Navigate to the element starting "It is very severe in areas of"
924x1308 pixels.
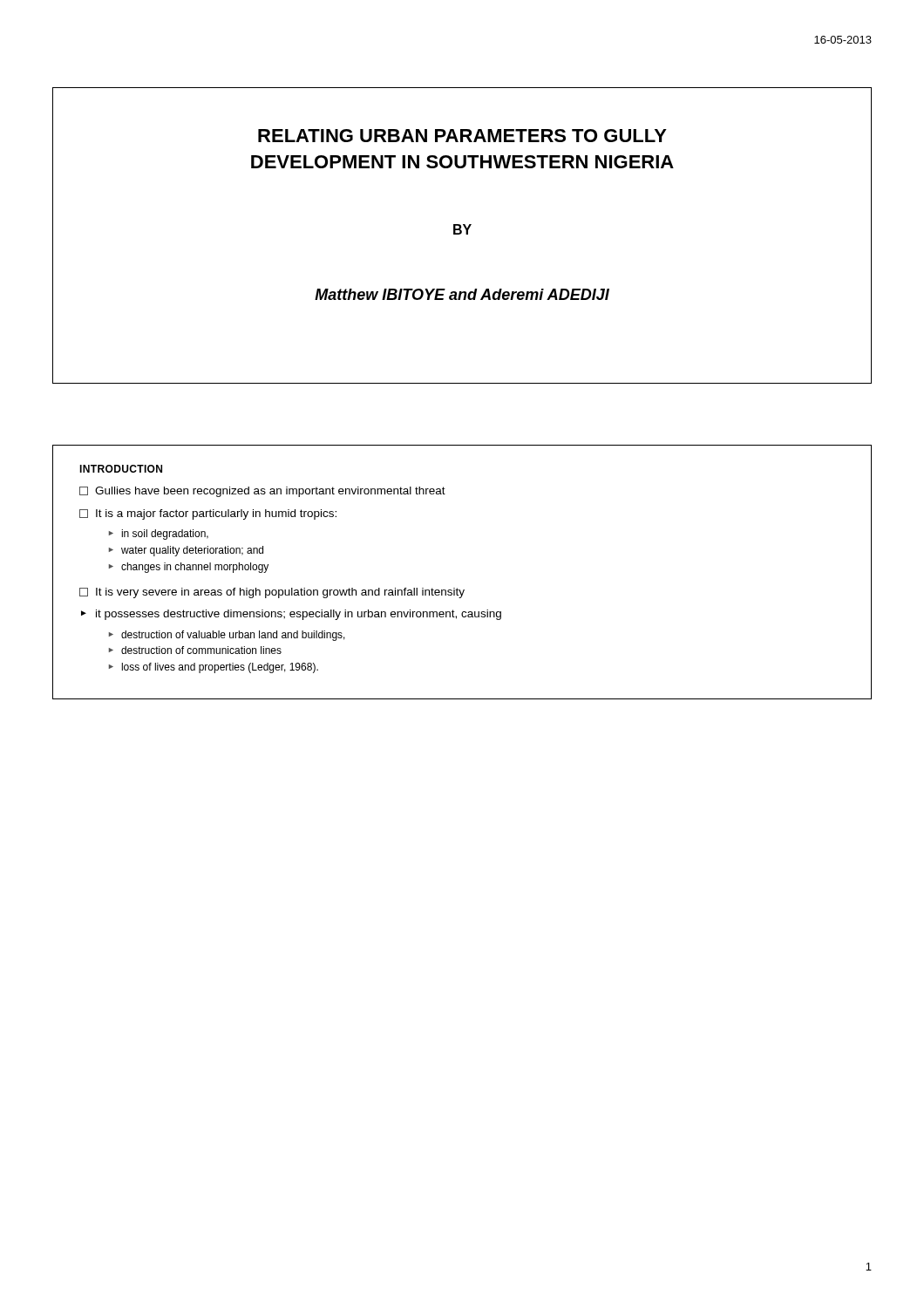(x=462, y=591)
